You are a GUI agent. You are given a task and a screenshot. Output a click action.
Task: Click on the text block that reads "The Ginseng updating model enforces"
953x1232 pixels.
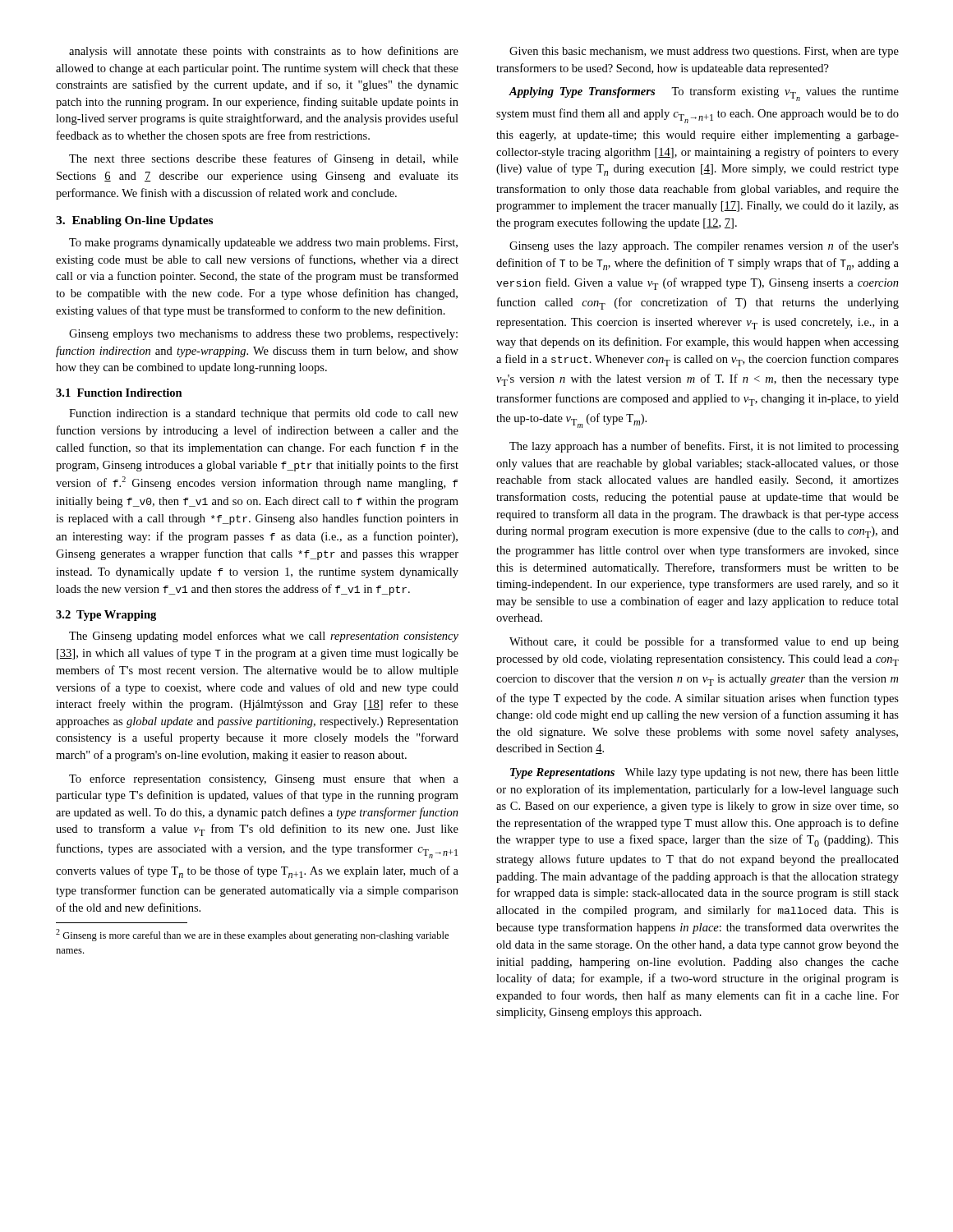(x=257, y=696)
